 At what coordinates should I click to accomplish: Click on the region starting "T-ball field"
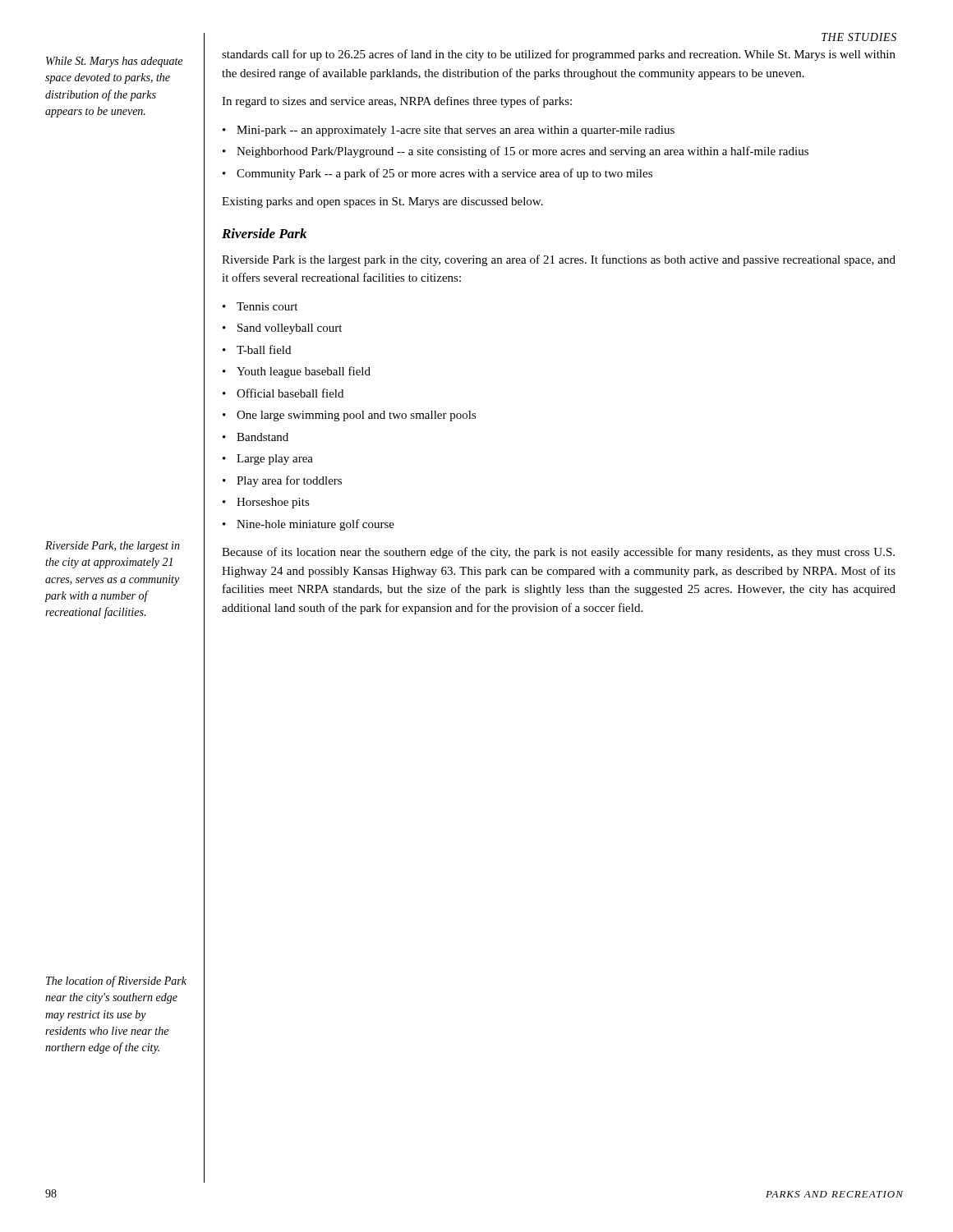coord(264,349)
